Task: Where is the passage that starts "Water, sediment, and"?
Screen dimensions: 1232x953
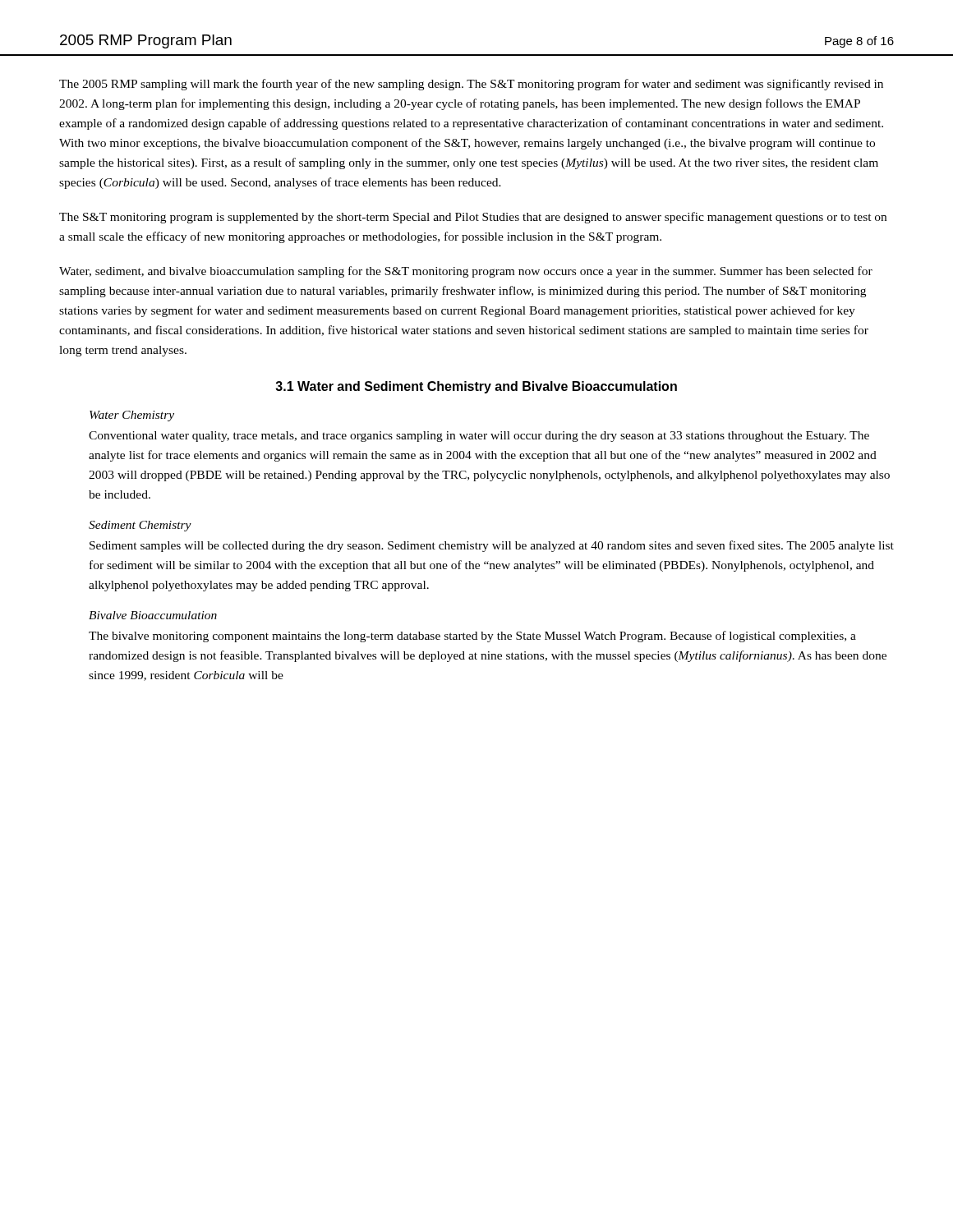Action: [x=466, y=310]
